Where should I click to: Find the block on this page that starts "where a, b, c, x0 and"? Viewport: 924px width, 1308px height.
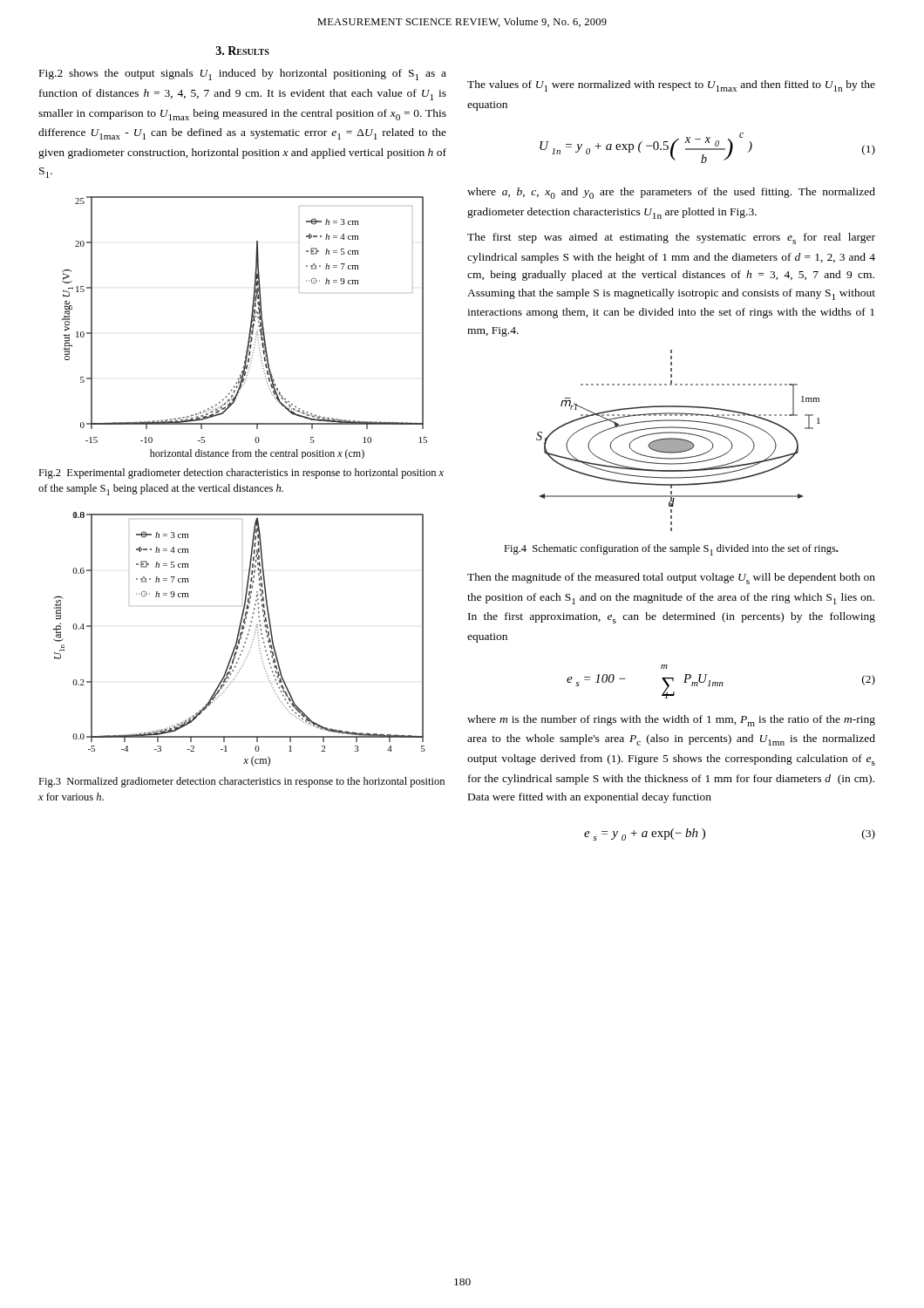tap(671, 203)
